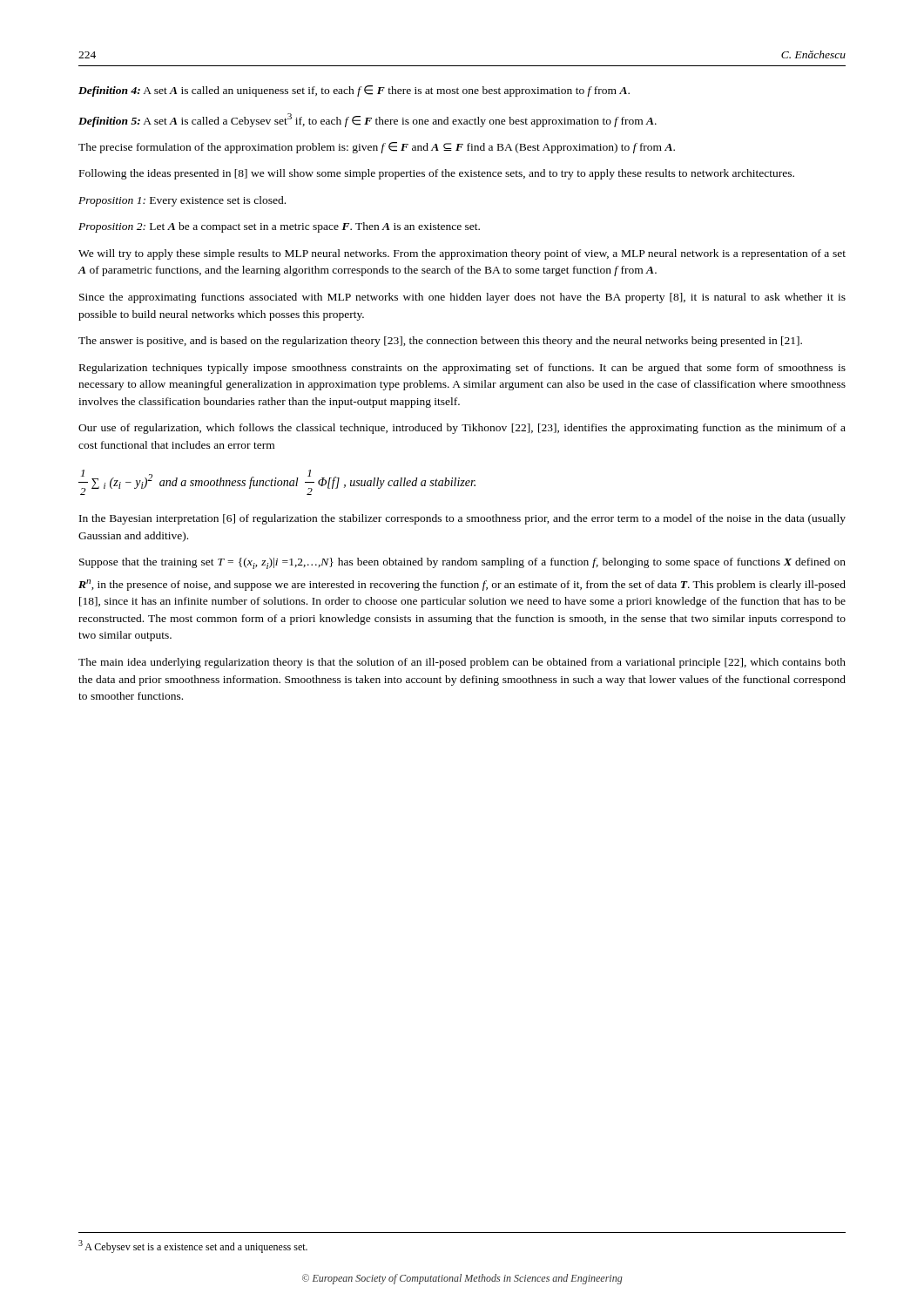Navigate to the passage starting "The precise formulation of the approximation problem"

(x=462, y=147)
